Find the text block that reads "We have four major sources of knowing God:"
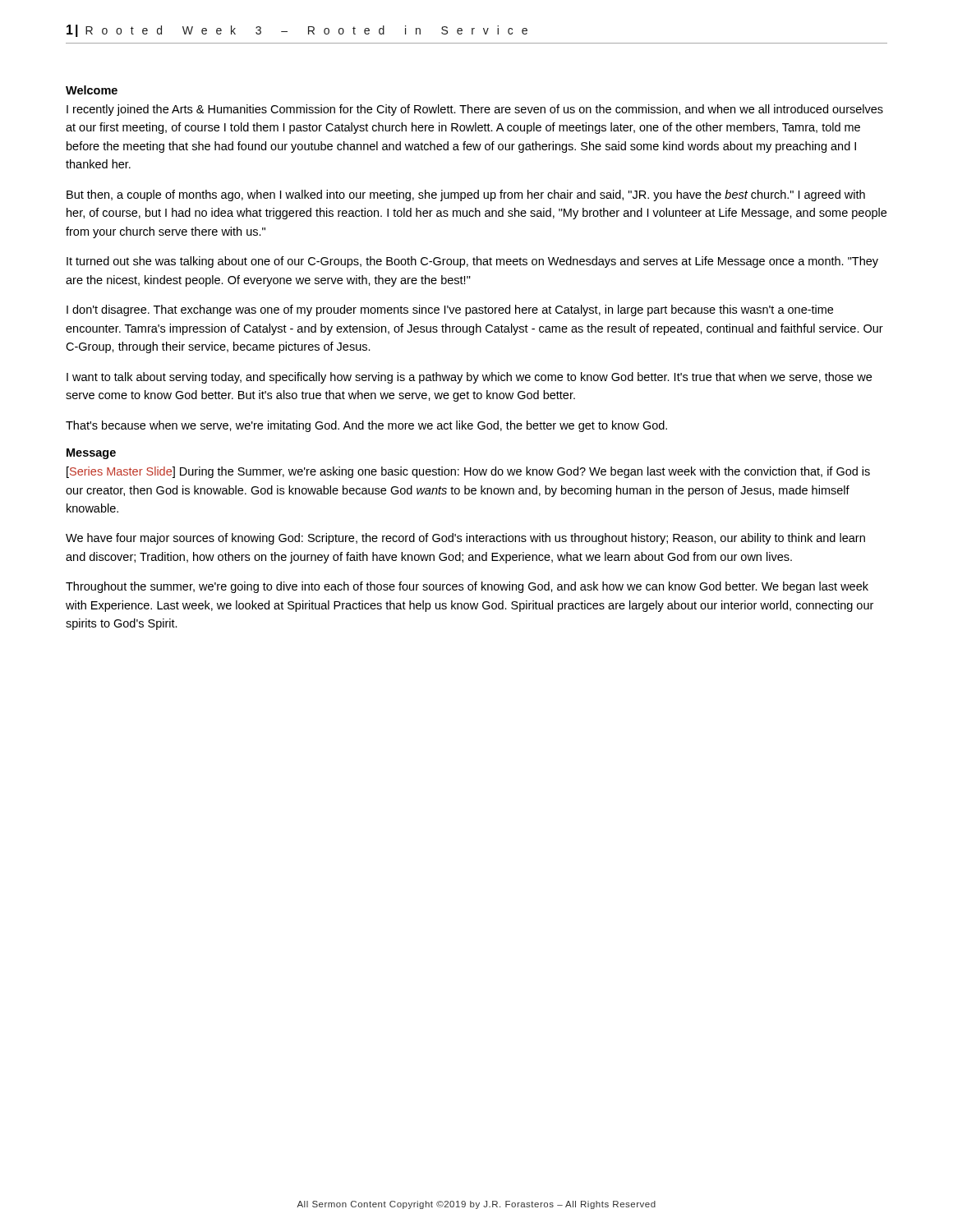Screen dimensions: 1232x953 [x=466, y=548]
